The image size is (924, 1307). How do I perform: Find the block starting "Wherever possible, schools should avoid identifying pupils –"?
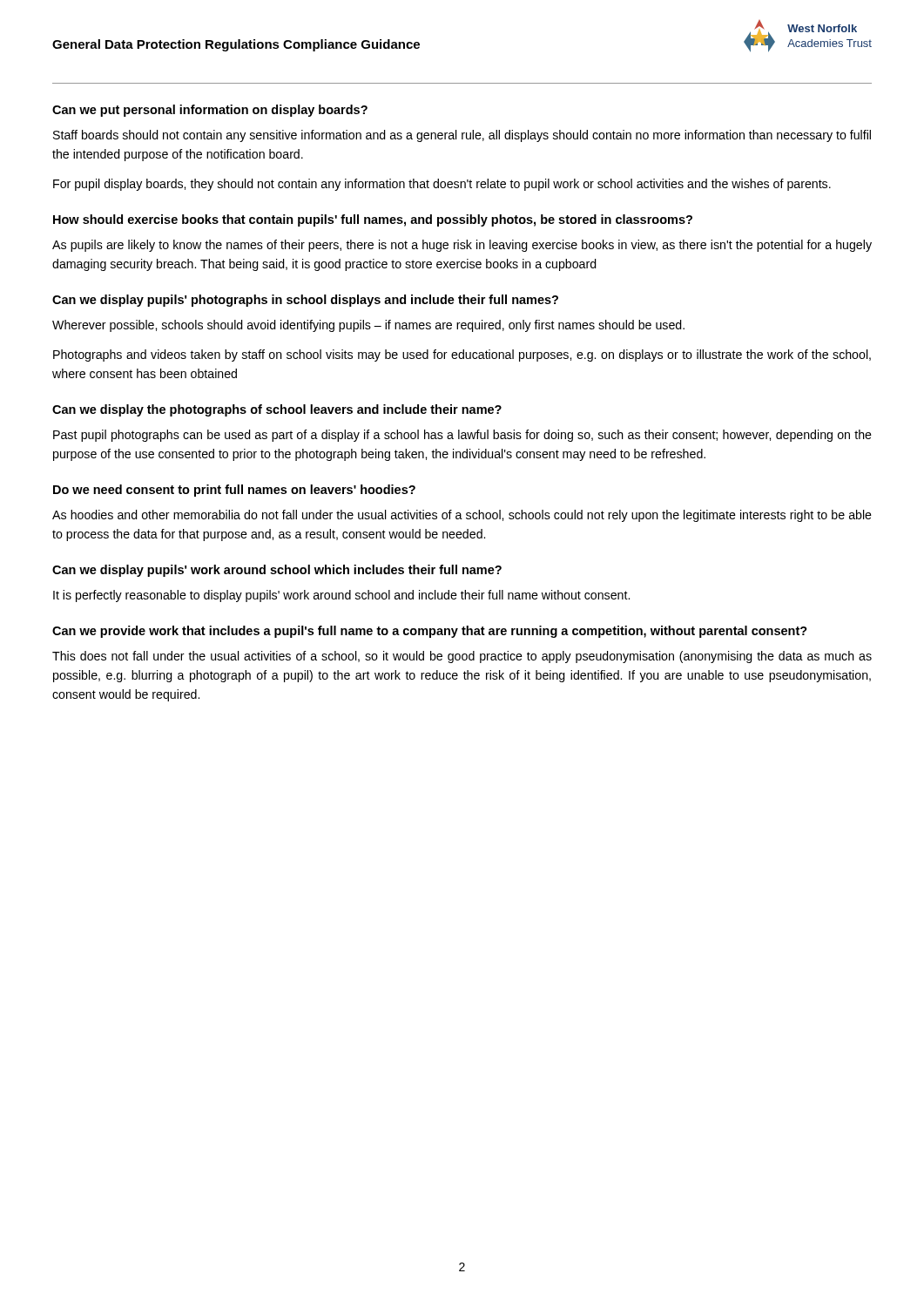point(369,325)
